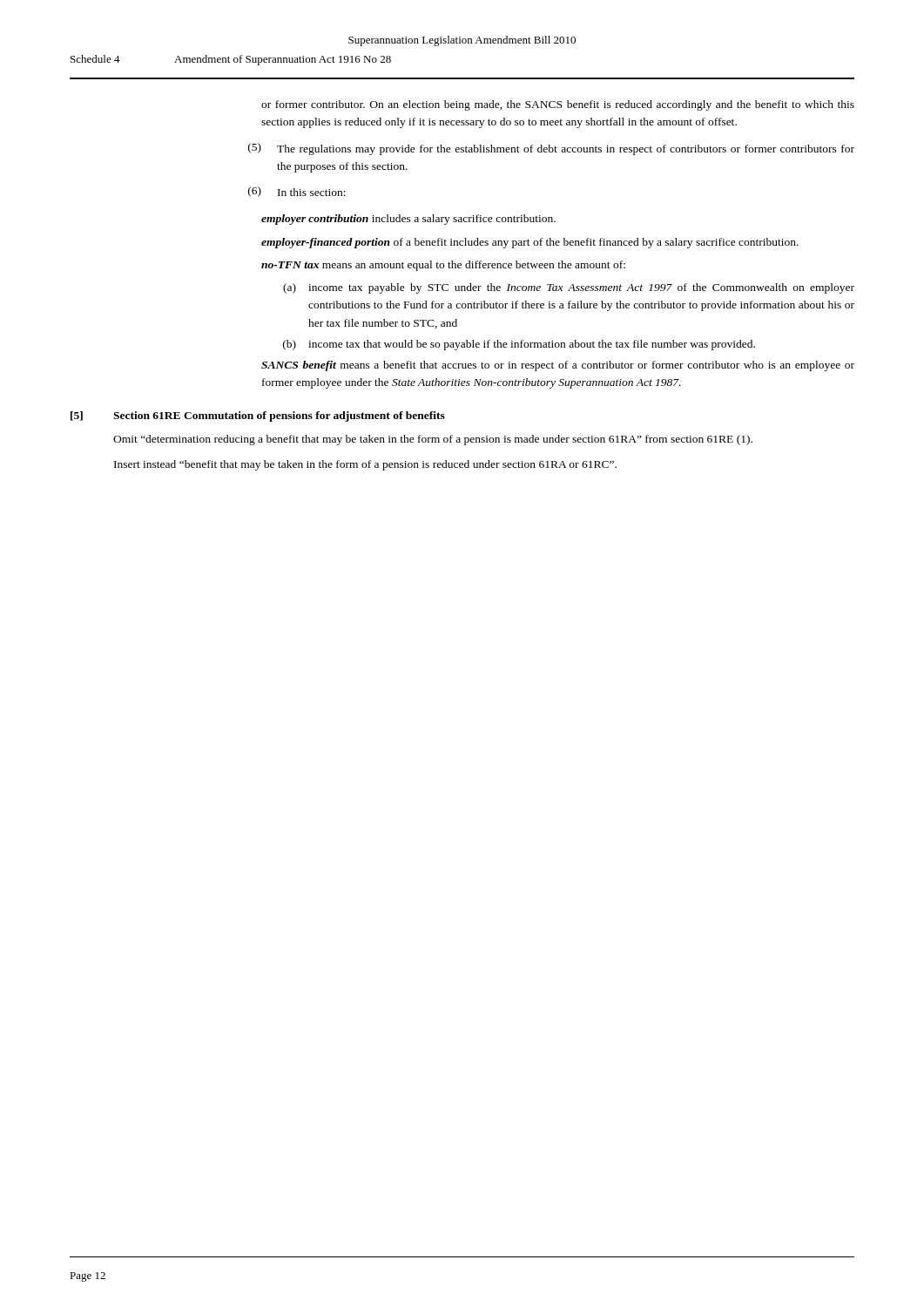Image resolution: width=924 pixels, height=1307 pixels.
Task: Find the text block that reads "Omit “determination reducing a benefit that may"
Action: pos(433,439)
